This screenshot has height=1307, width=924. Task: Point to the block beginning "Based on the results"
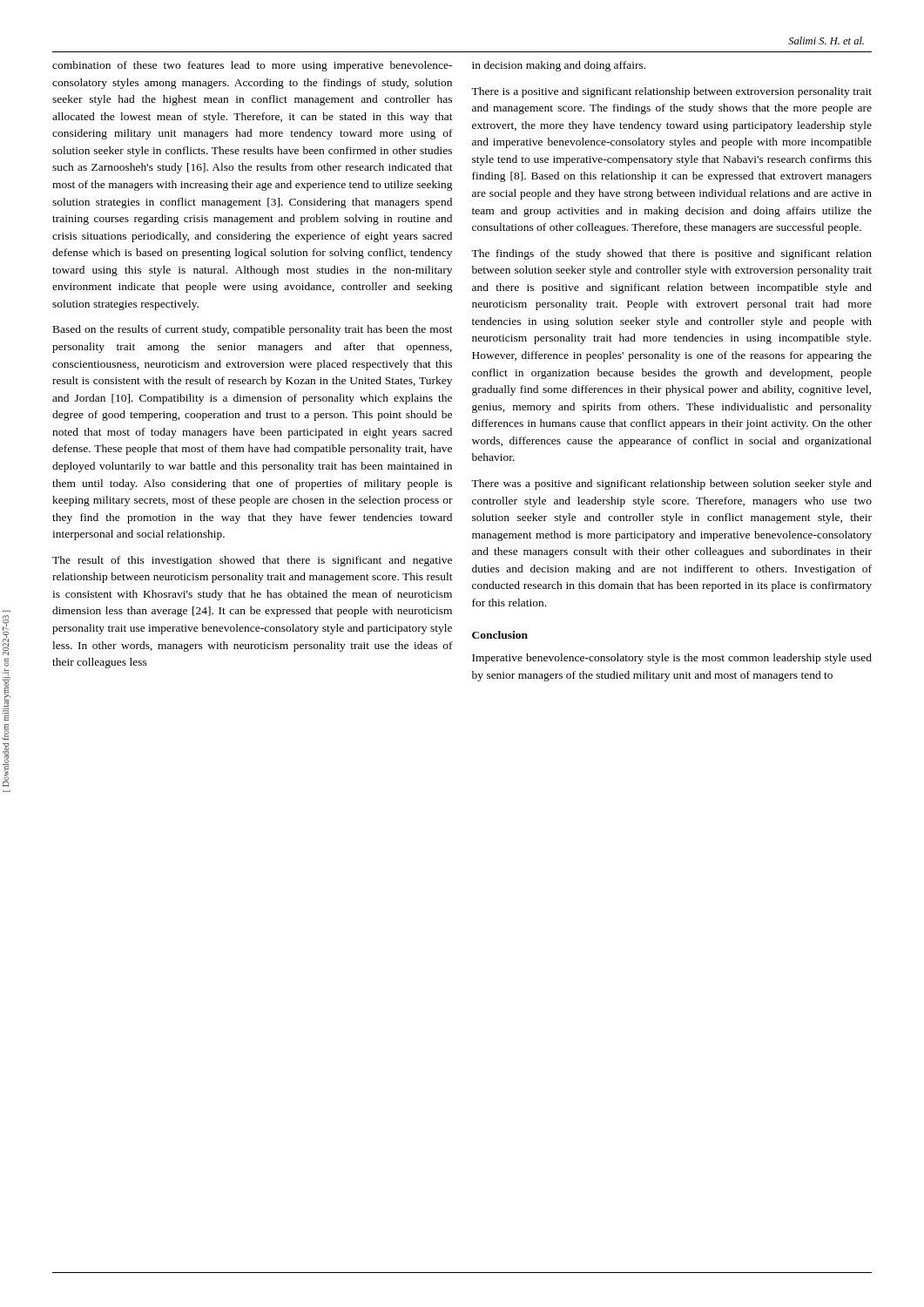[x=252, y=432]
